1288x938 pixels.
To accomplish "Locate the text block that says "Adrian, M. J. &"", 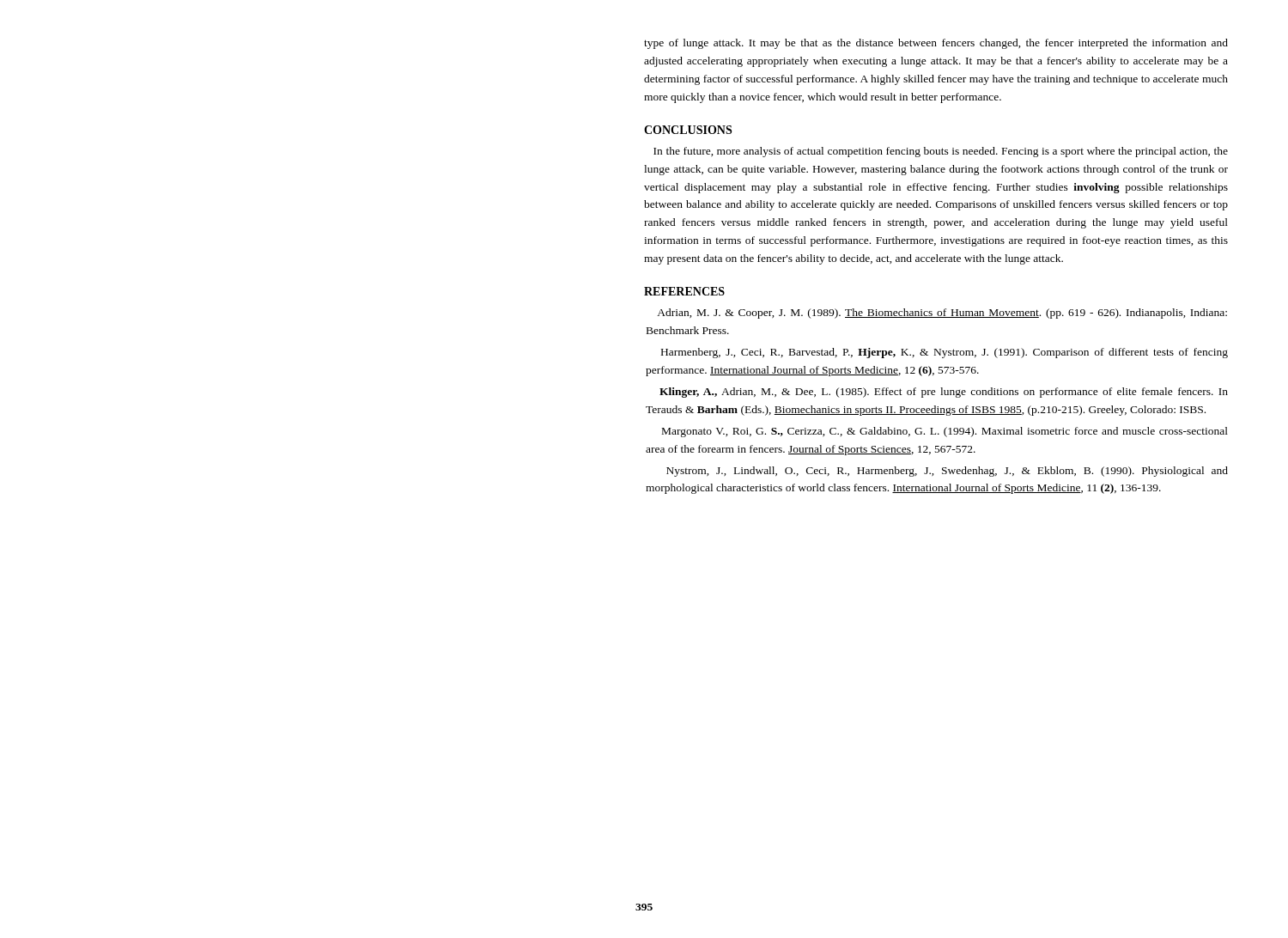I will click(x=937, y=321).
